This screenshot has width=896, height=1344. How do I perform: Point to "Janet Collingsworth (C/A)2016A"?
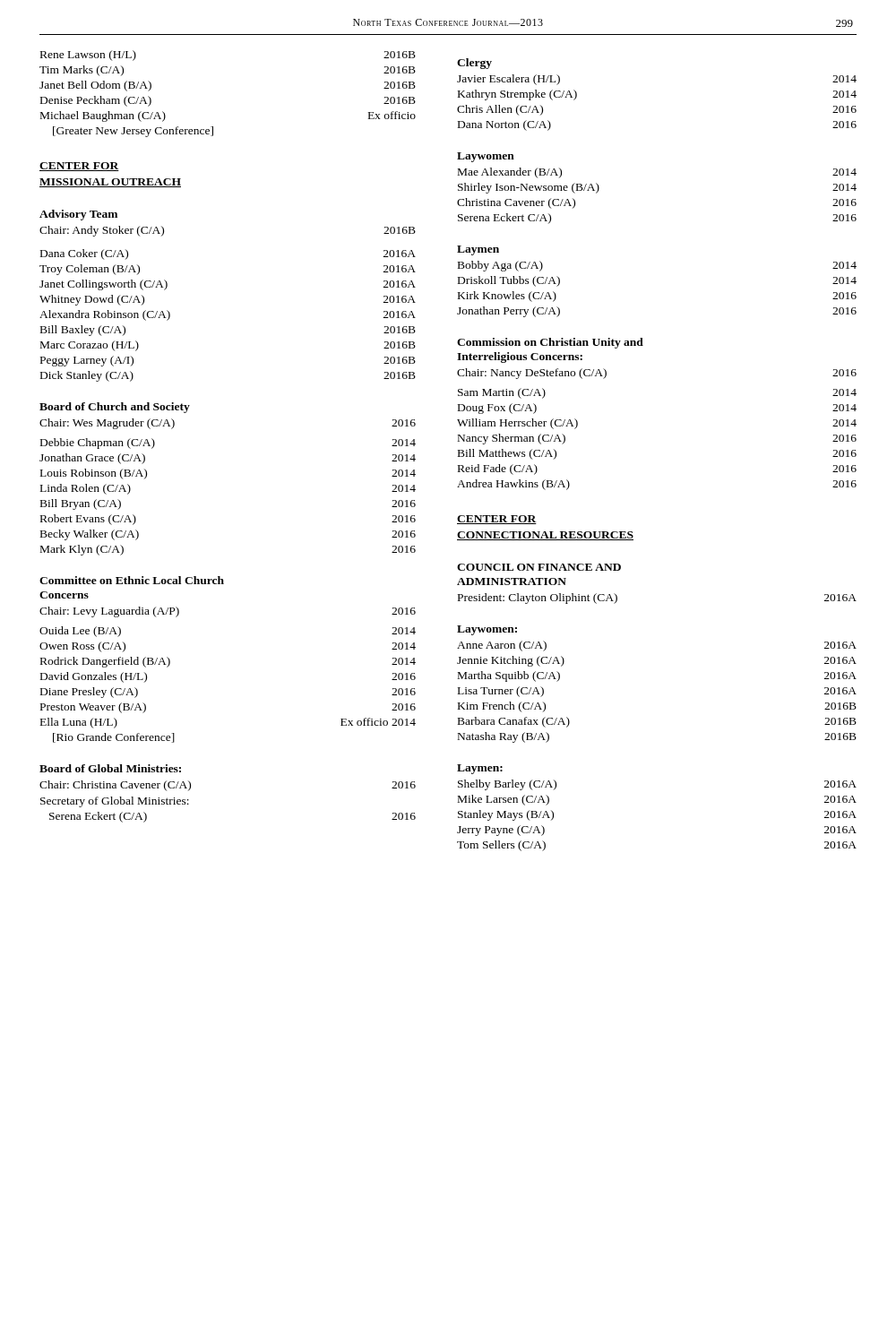click(107, 285)
